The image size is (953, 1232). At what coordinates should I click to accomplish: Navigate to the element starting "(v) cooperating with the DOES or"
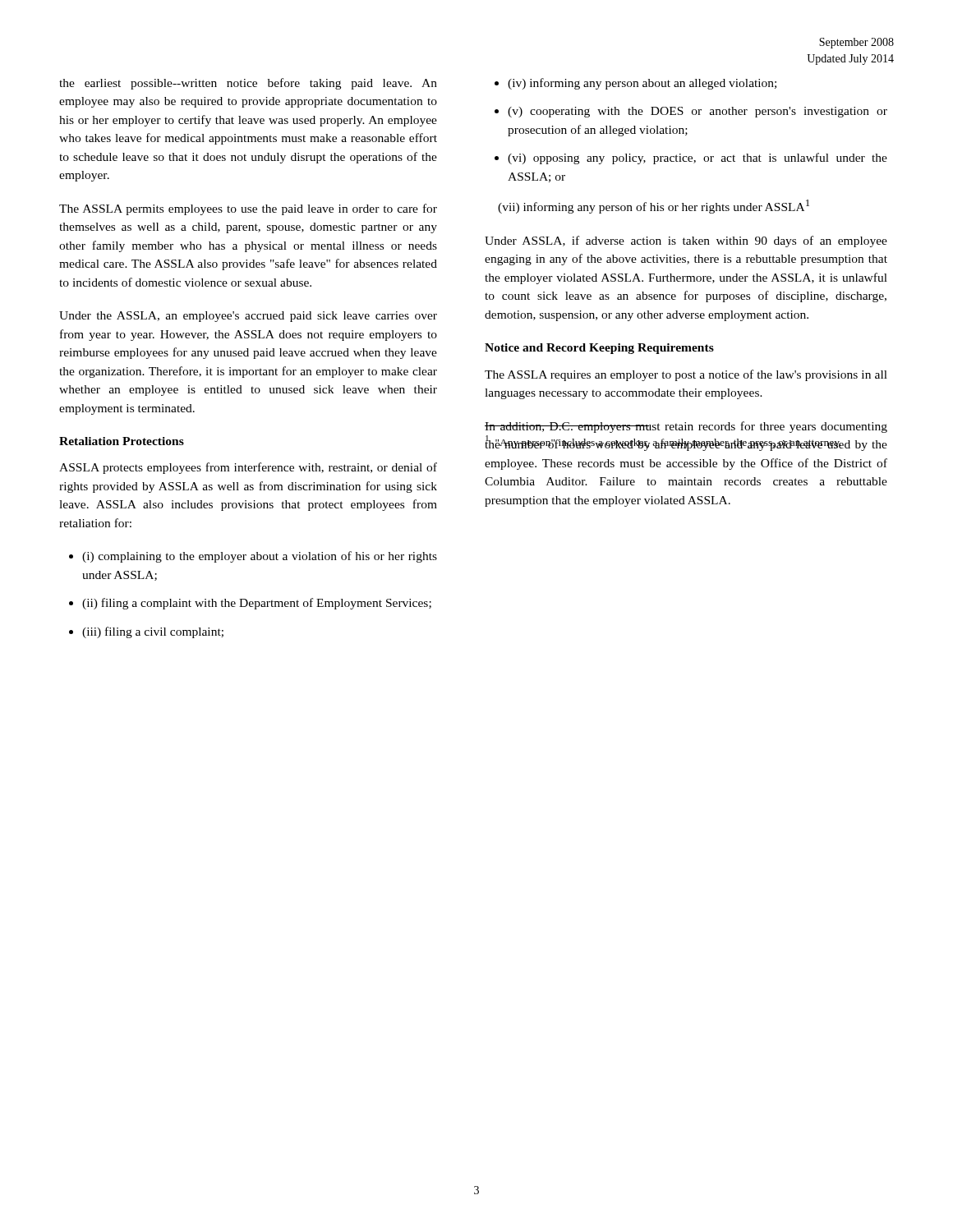click(698, 120)
